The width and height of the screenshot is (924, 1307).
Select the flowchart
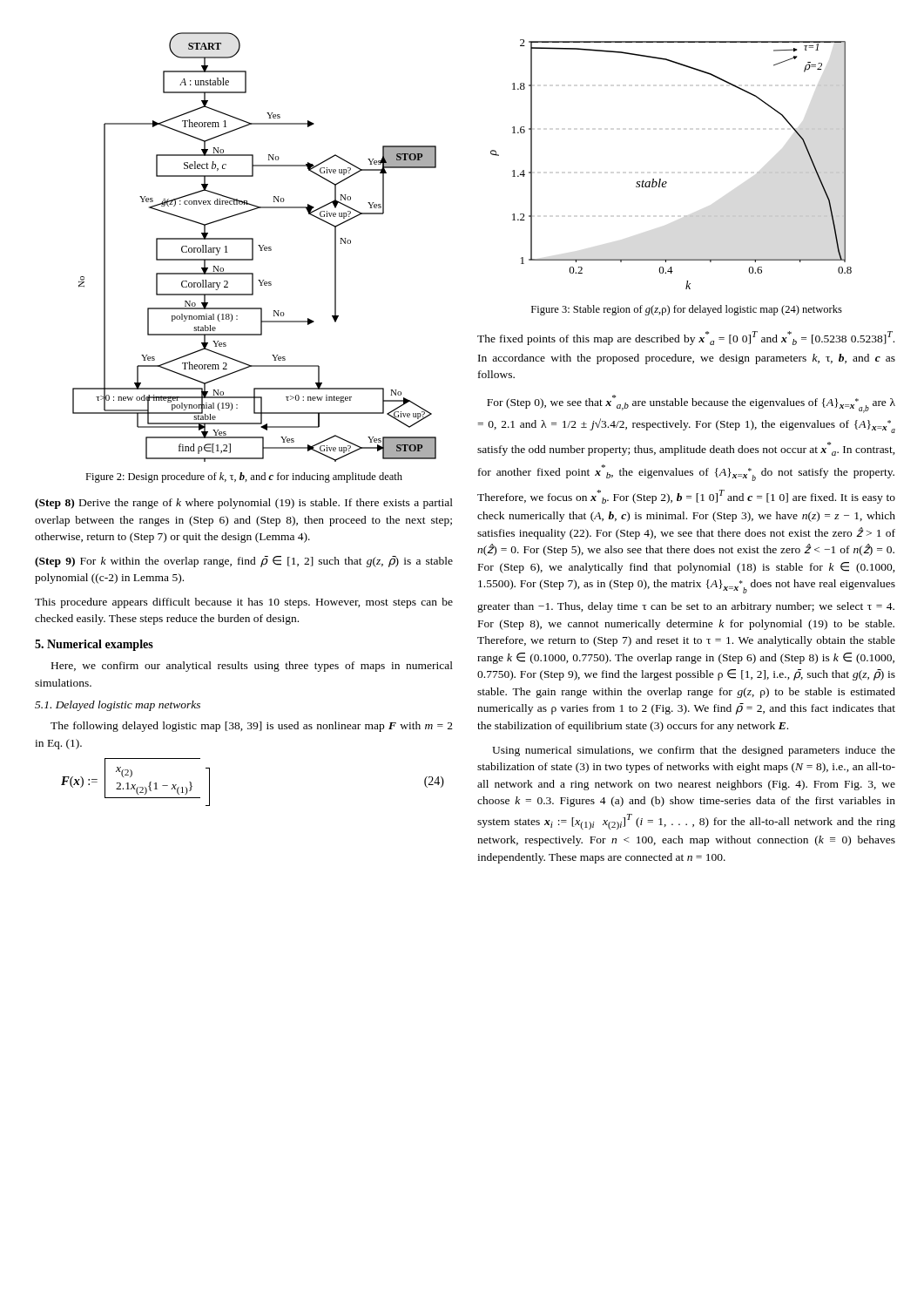(244, 246)
